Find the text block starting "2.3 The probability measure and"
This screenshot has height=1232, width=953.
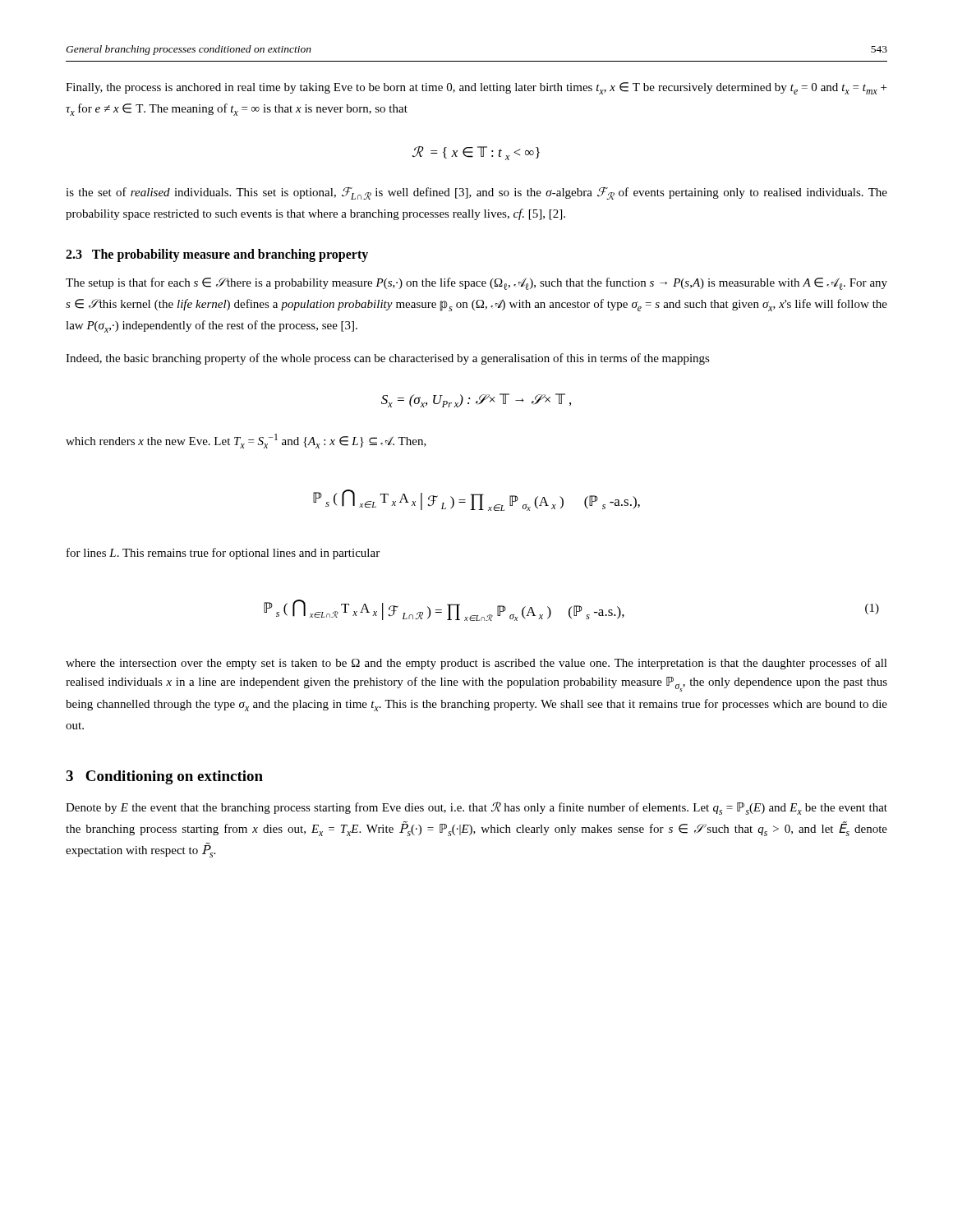pyautogui.click(x=217, y=255)
